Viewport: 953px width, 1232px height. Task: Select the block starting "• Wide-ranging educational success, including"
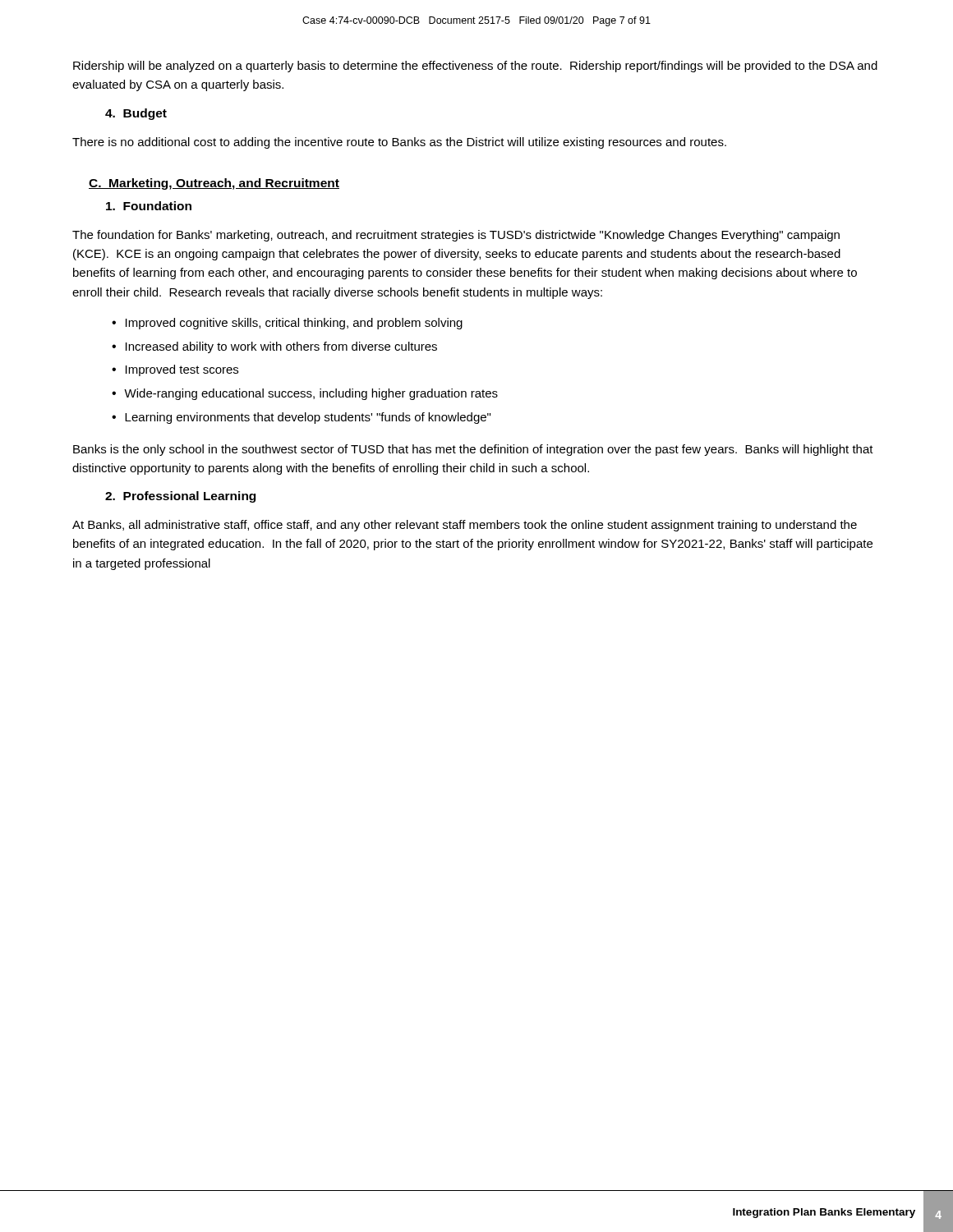click(x=305, y=394)
